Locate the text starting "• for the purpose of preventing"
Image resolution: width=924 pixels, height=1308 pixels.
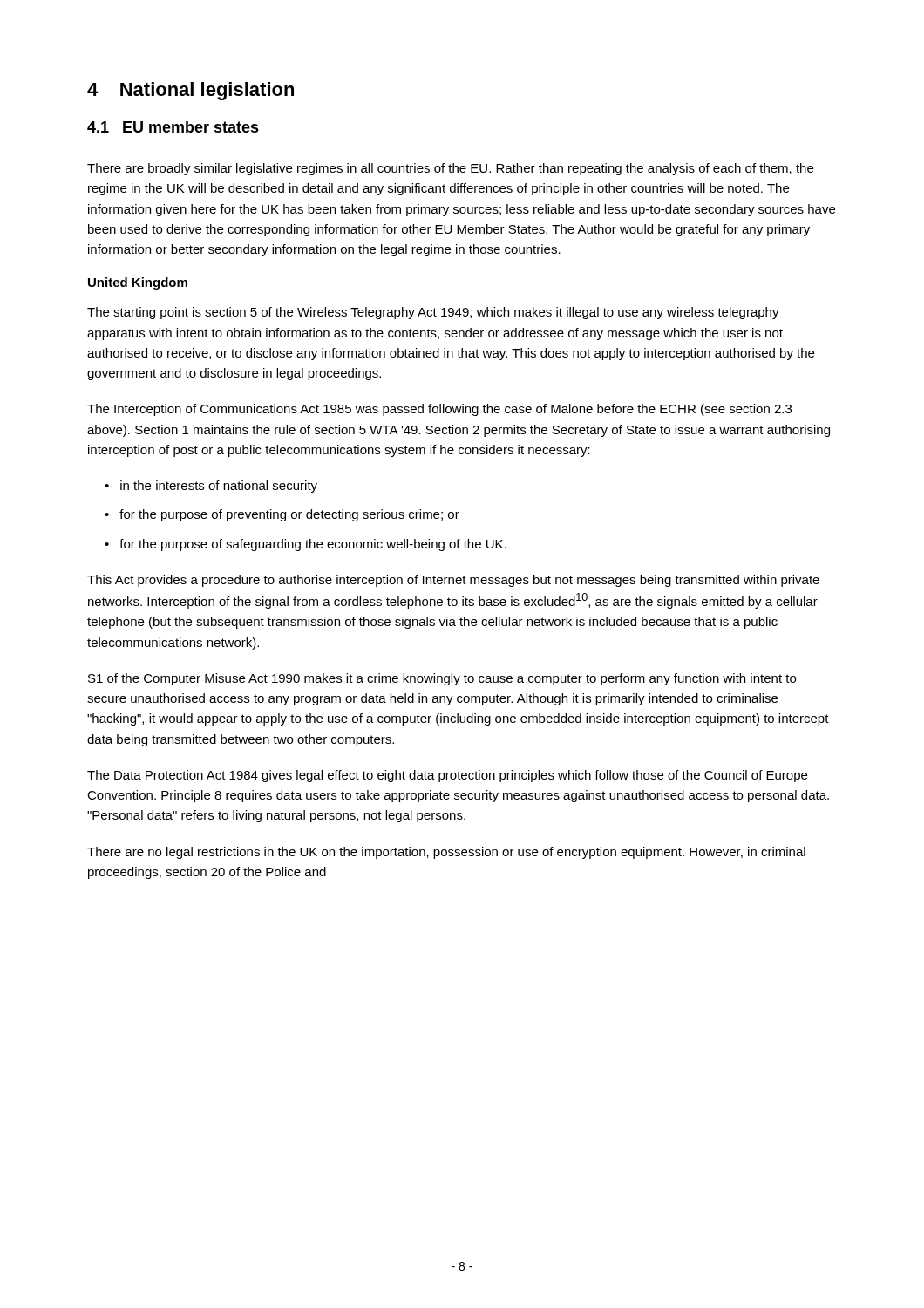(x=282, y=514)
